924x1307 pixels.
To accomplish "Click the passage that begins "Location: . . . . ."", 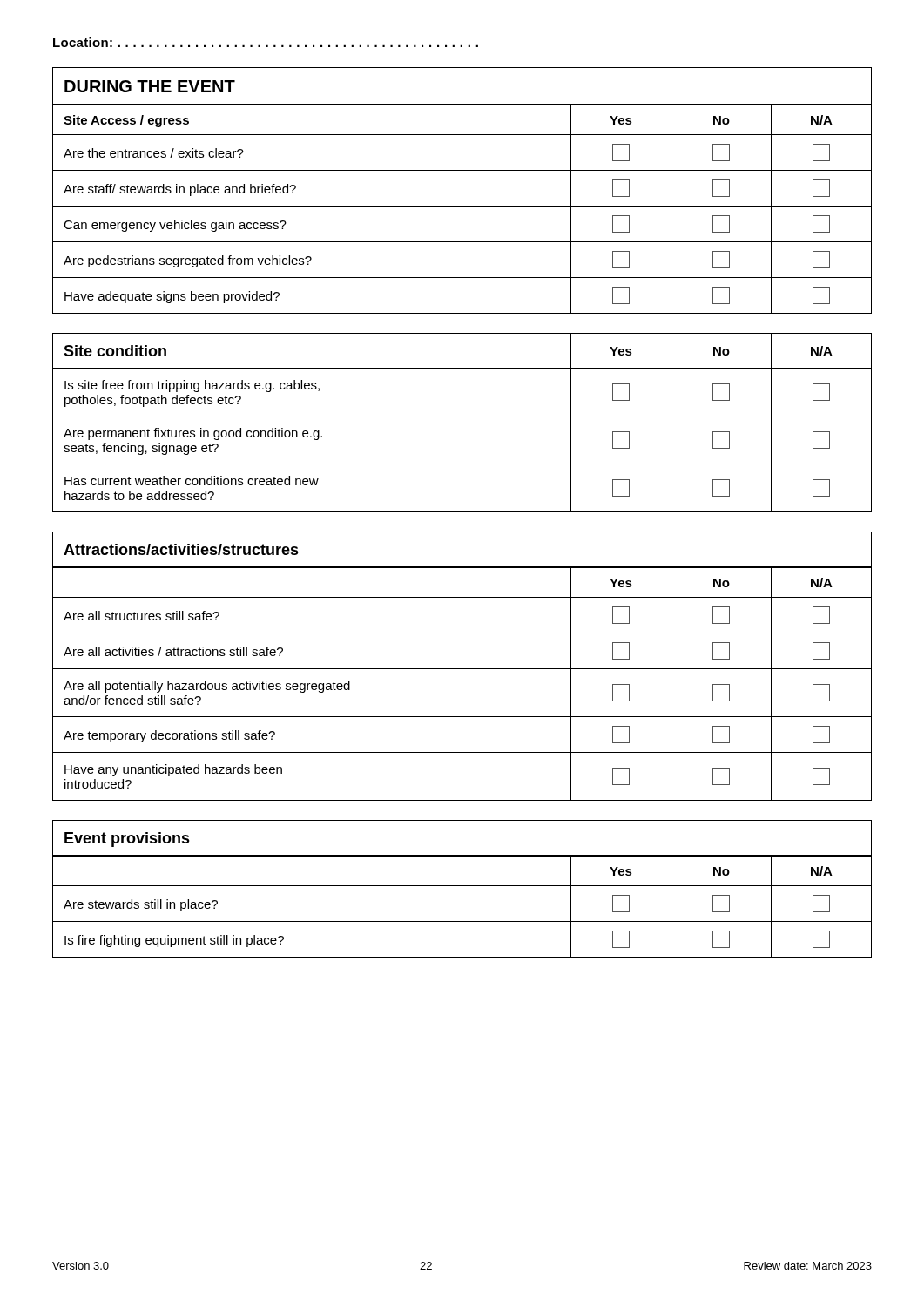I will click(x=266, y=42).
